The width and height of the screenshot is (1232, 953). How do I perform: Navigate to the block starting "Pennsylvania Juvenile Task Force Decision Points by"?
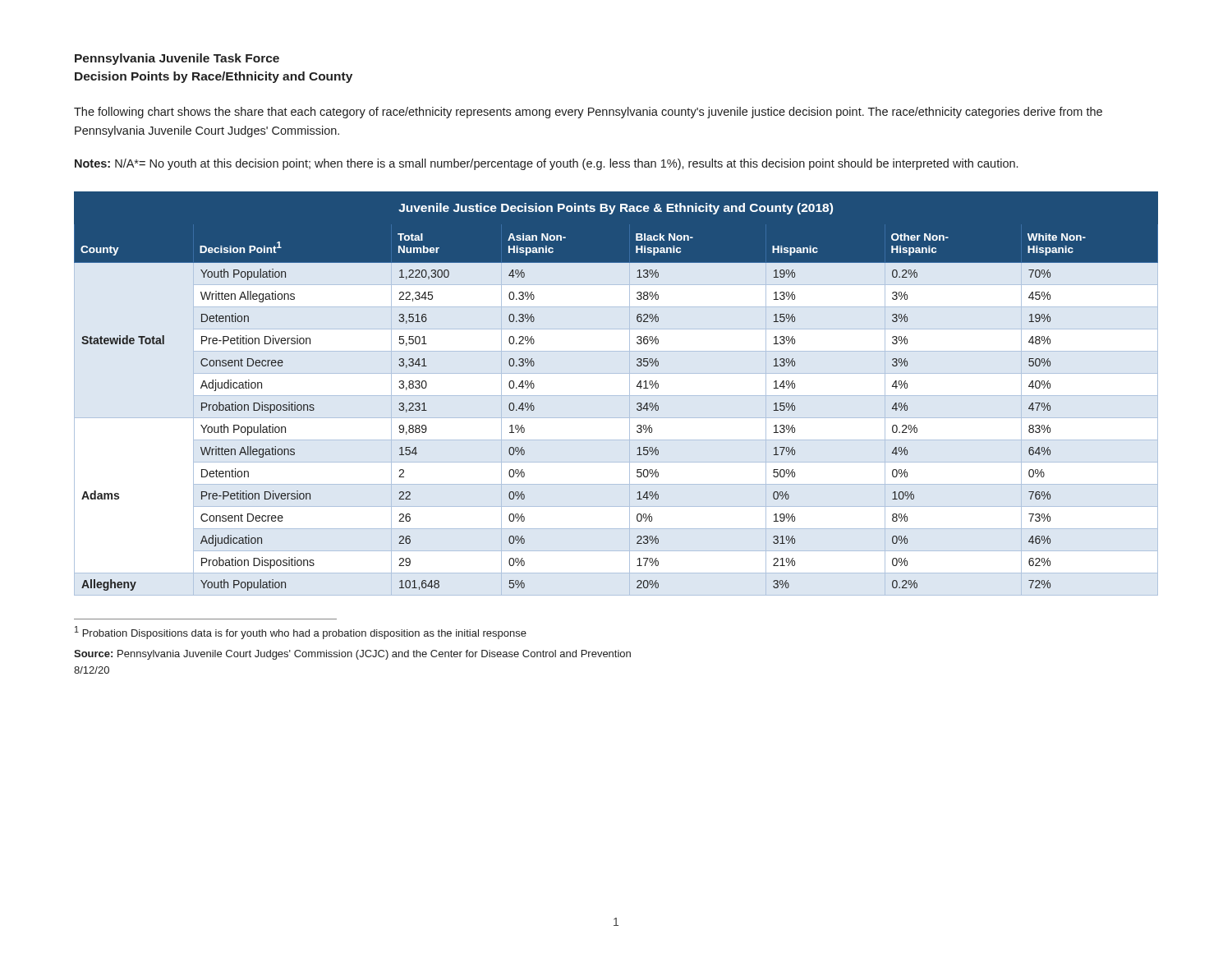click(x=177, y=59)
